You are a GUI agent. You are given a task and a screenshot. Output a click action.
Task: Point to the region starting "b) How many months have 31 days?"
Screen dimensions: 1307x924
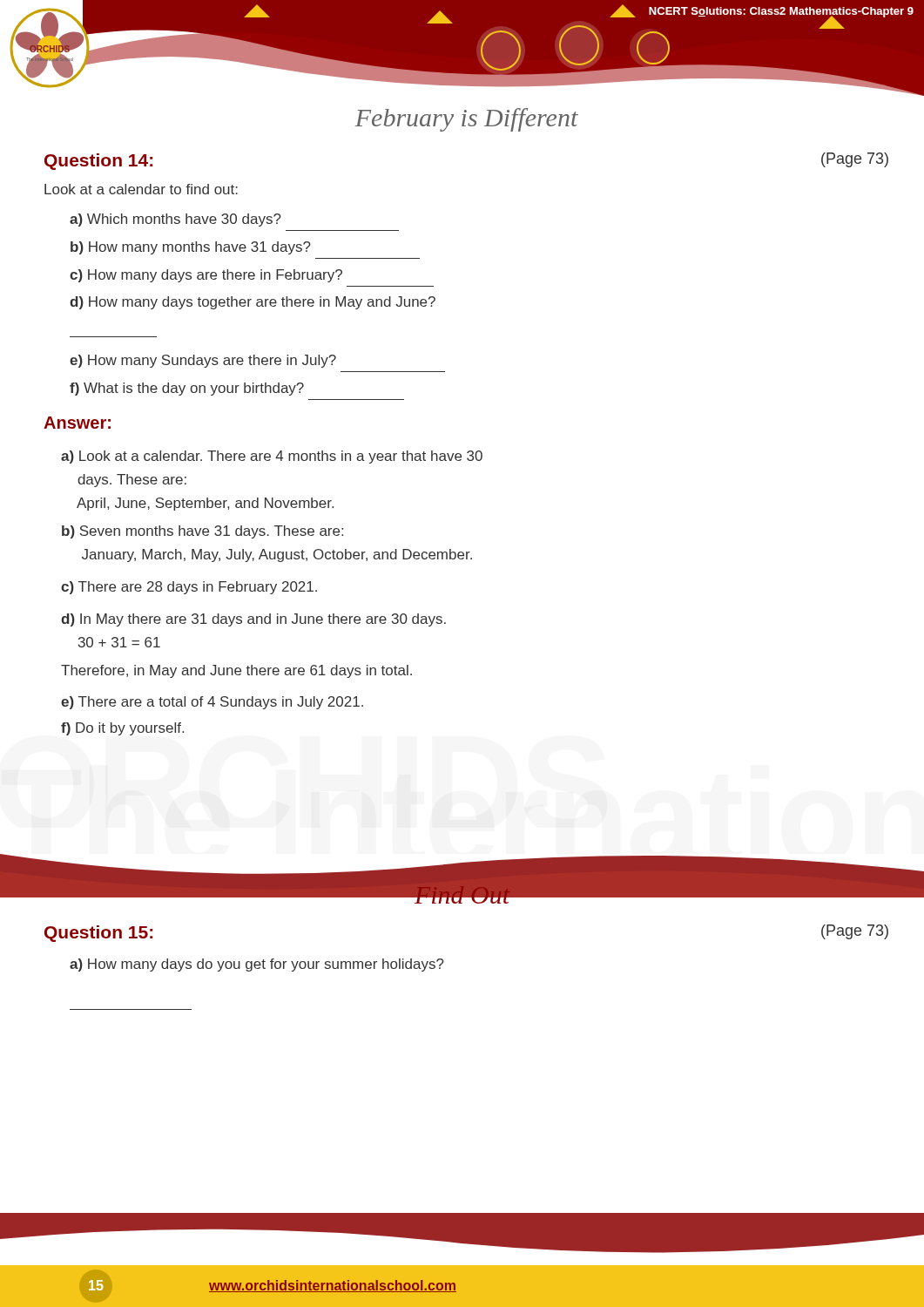tap(245, 247)
